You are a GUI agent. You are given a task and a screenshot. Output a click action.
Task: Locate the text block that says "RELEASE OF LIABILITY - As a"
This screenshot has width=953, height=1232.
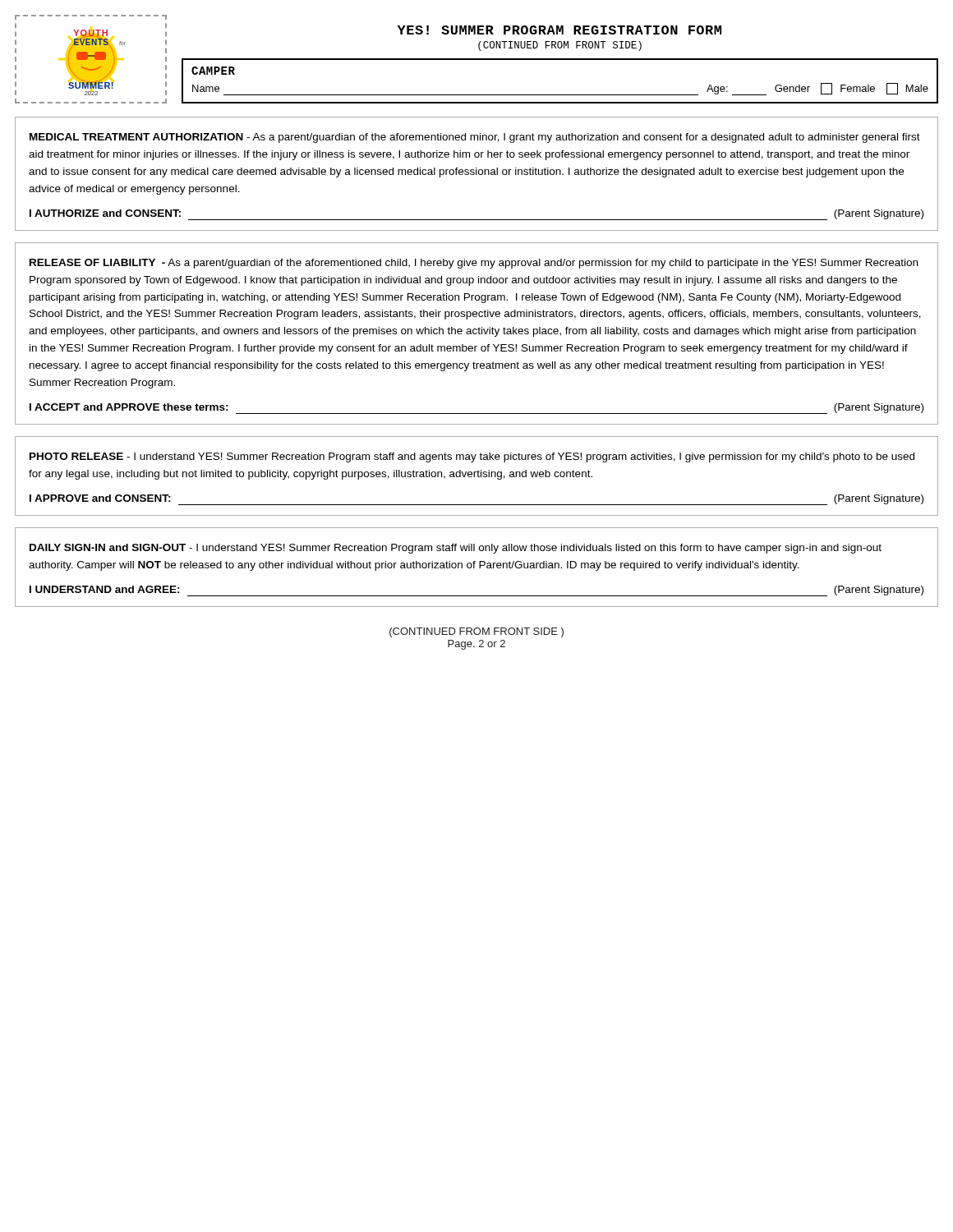[x=476, y=334]
